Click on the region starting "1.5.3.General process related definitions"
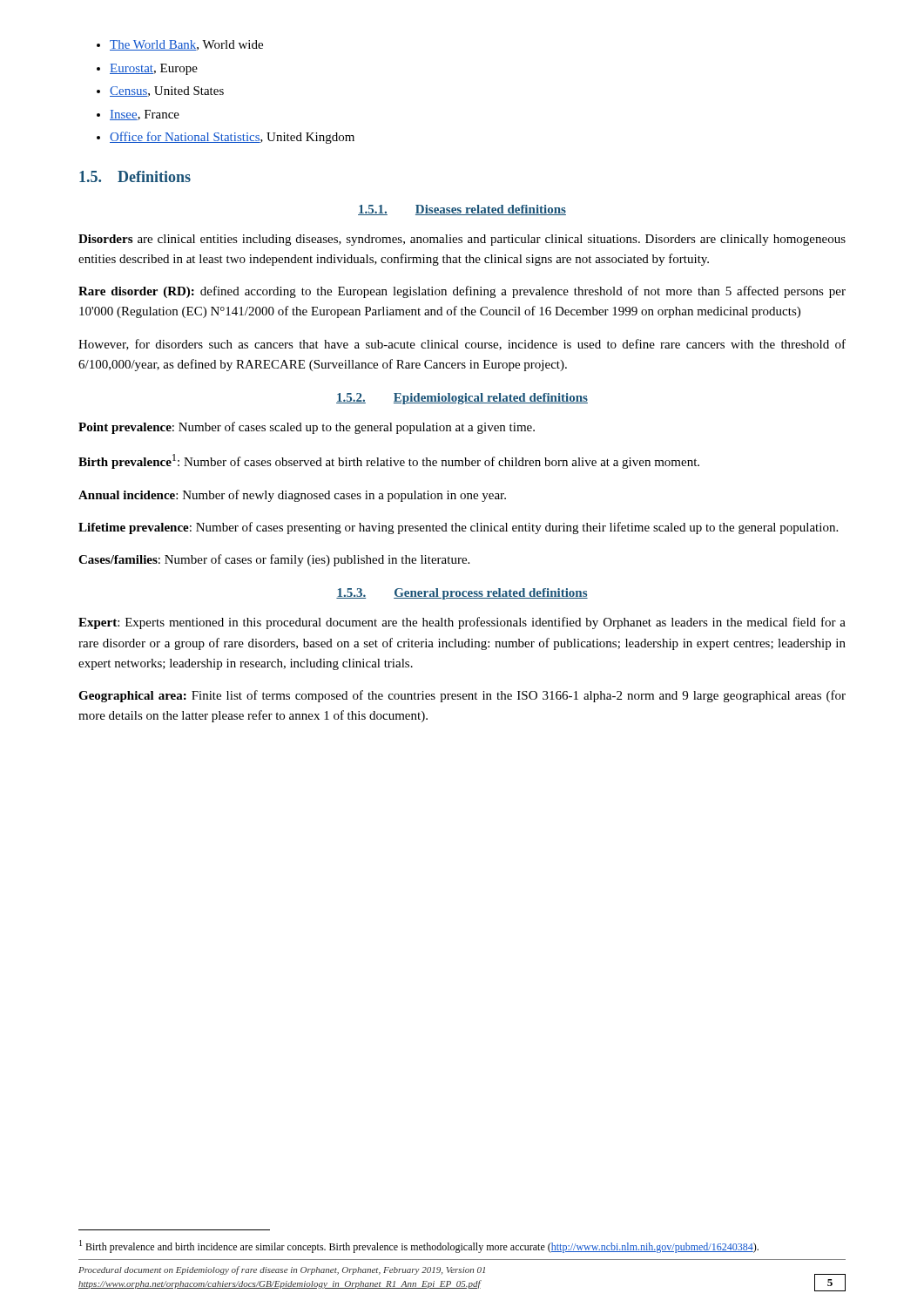The height and width of the screenshot is (1307, 924). coord(462,593)
